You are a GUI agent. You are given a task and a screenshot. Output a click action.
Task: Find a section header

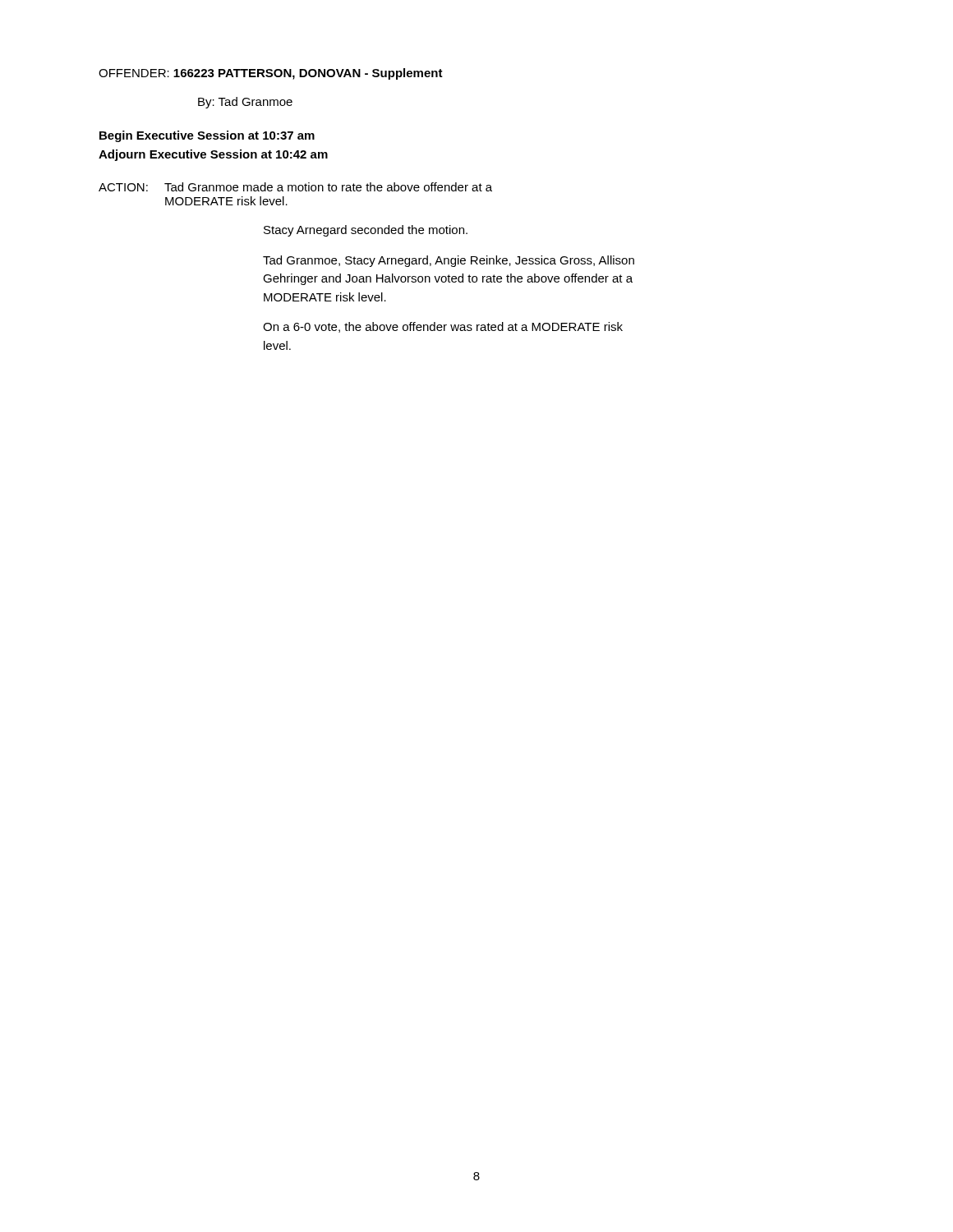270,73
